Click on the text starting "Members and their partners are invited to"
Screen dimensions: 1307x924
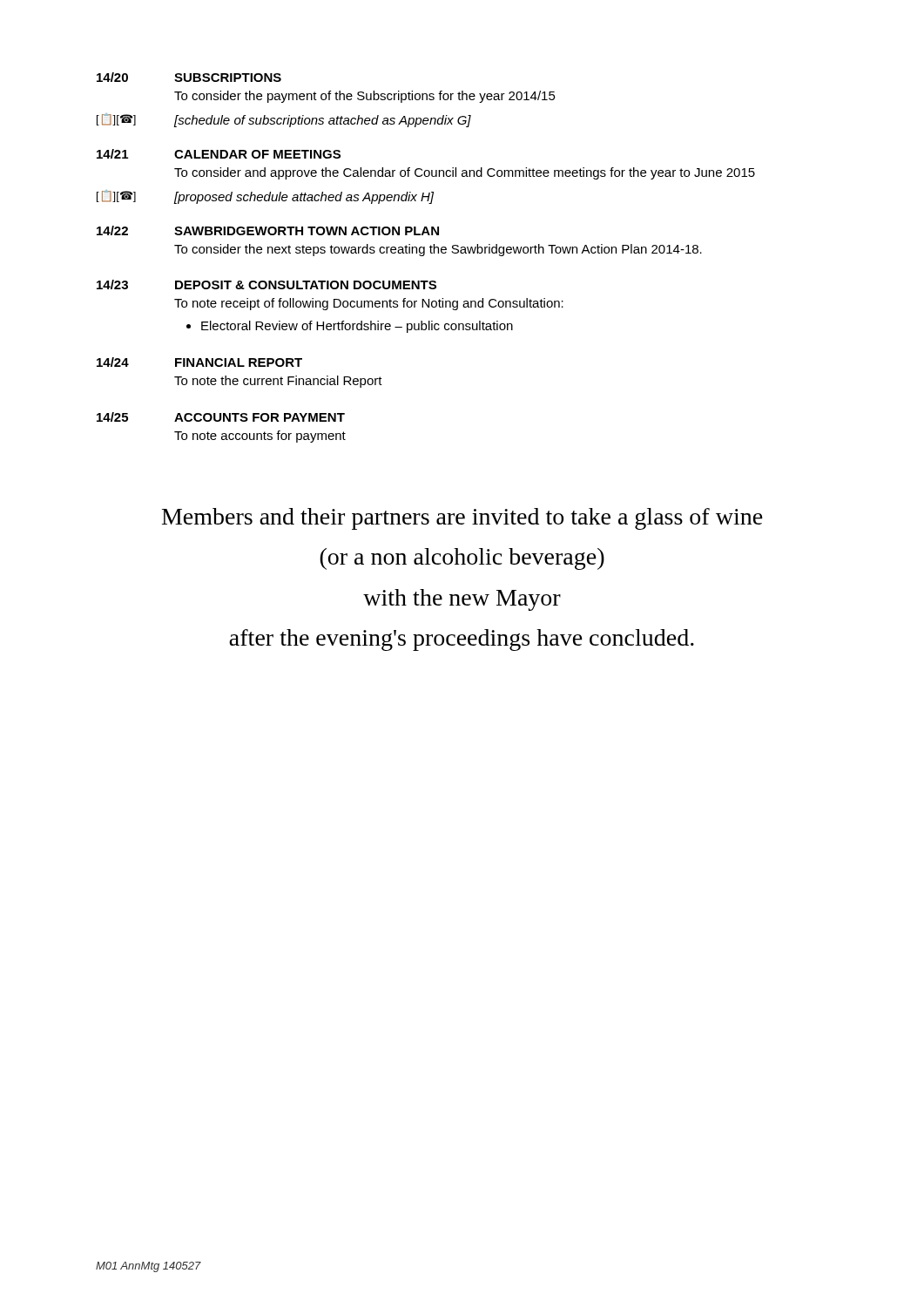click(x=462, y=519)
